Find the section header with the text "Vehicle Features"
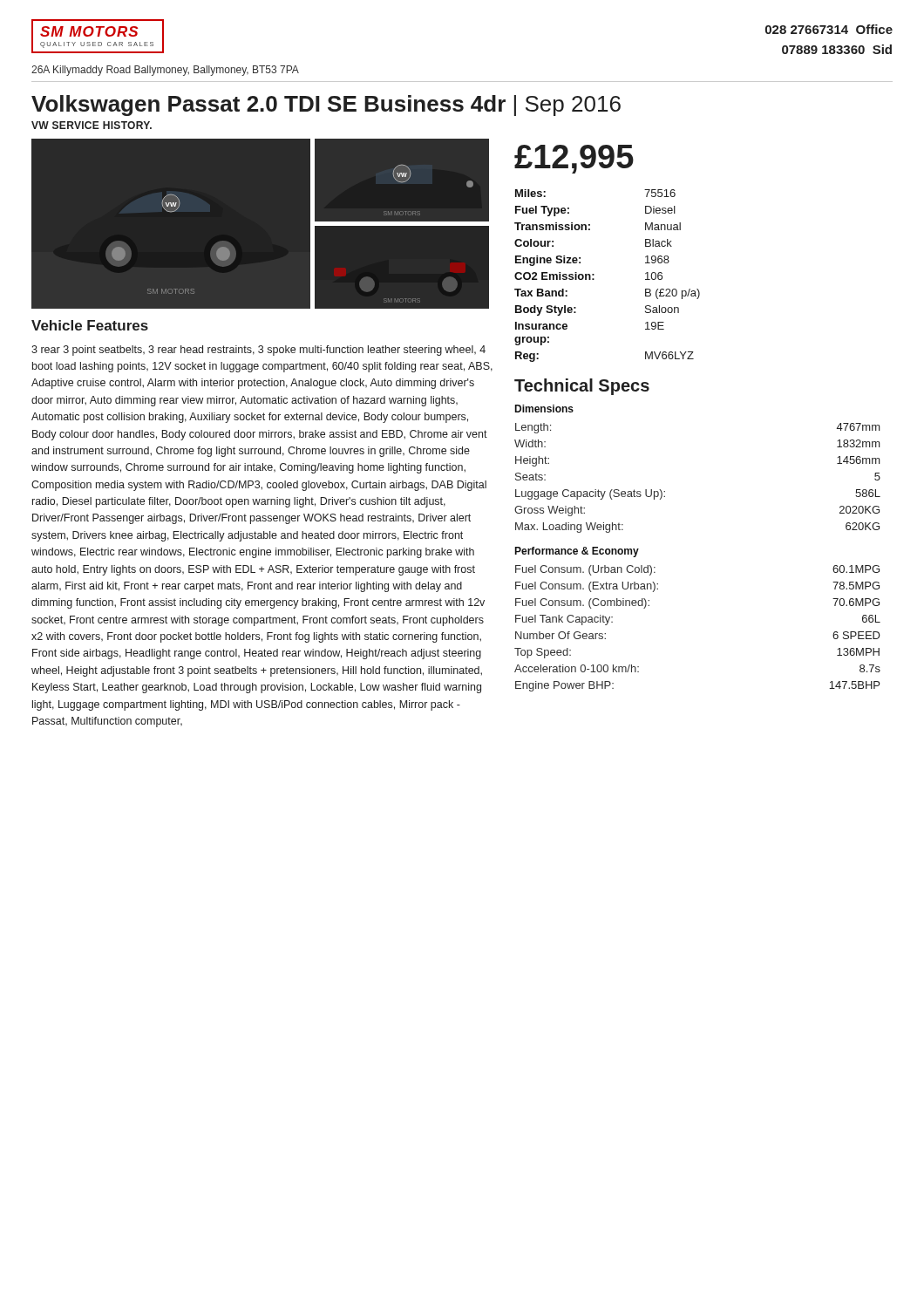Image resolution: width=924 pixels, height=1308 pixels. (x=90, y=325)
